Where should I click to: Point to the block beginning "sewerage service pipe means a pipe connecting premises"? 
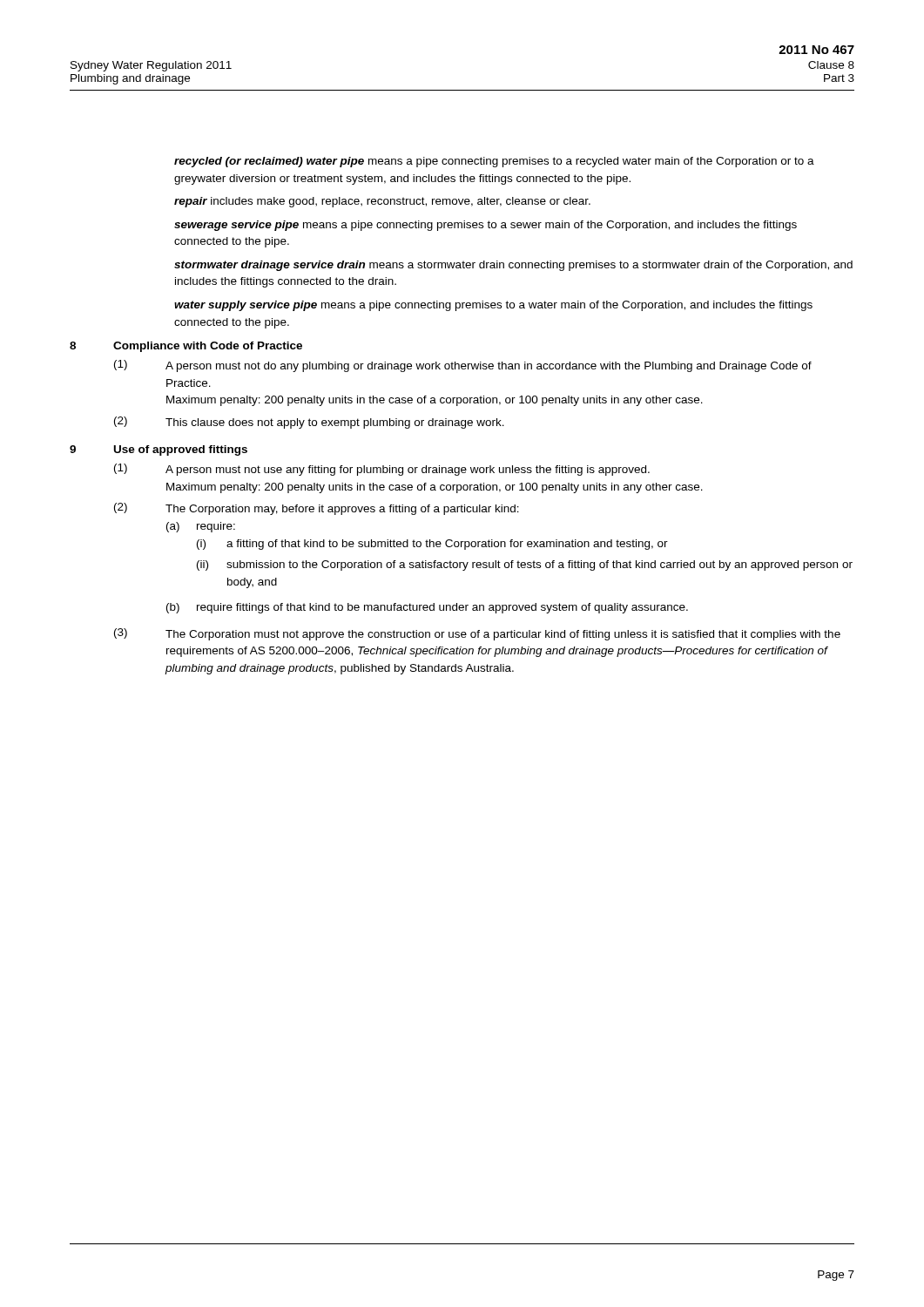486,233
